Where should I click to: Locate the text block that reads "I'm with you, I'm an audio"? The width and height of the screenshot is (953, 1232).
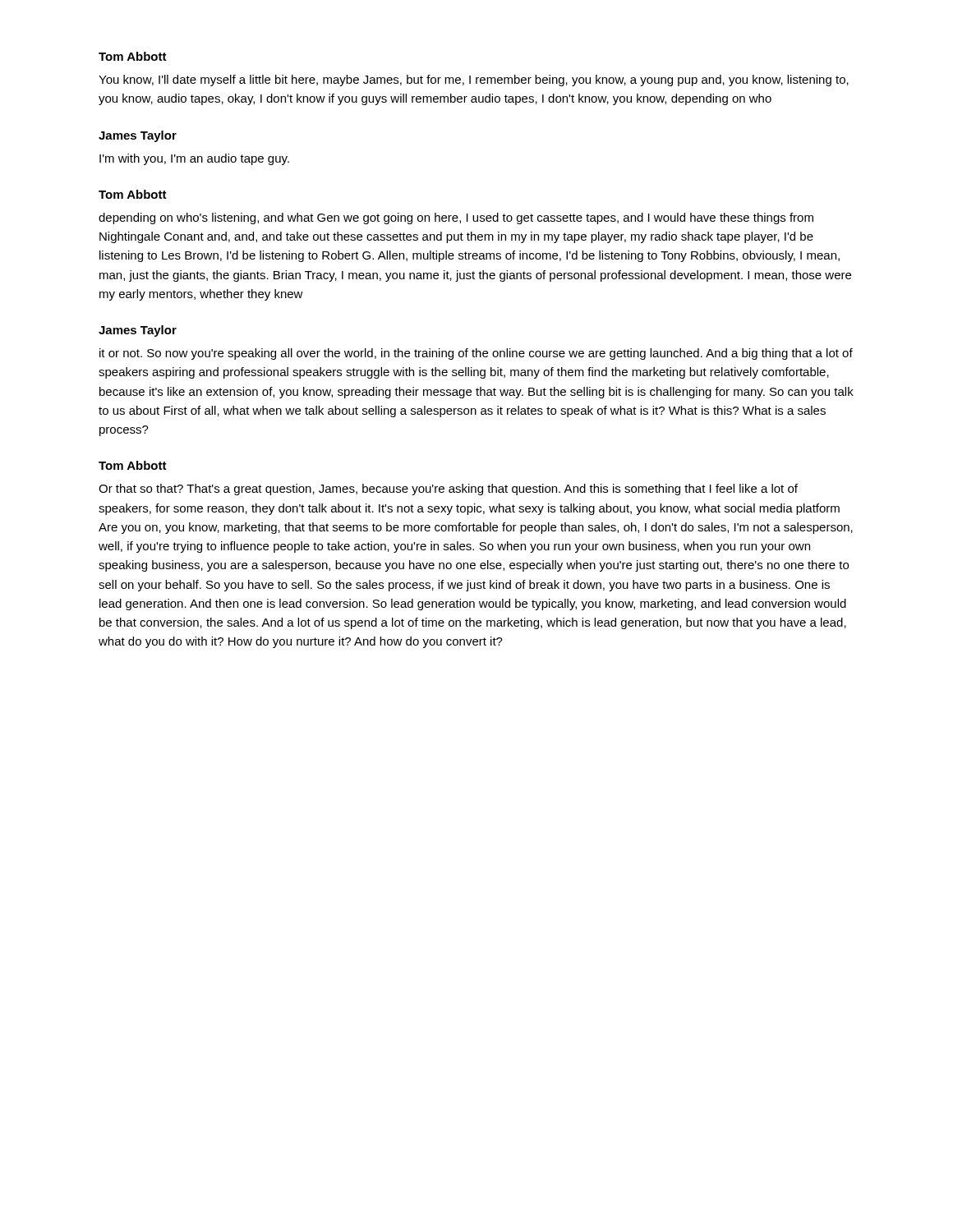[x=194, y=159]
